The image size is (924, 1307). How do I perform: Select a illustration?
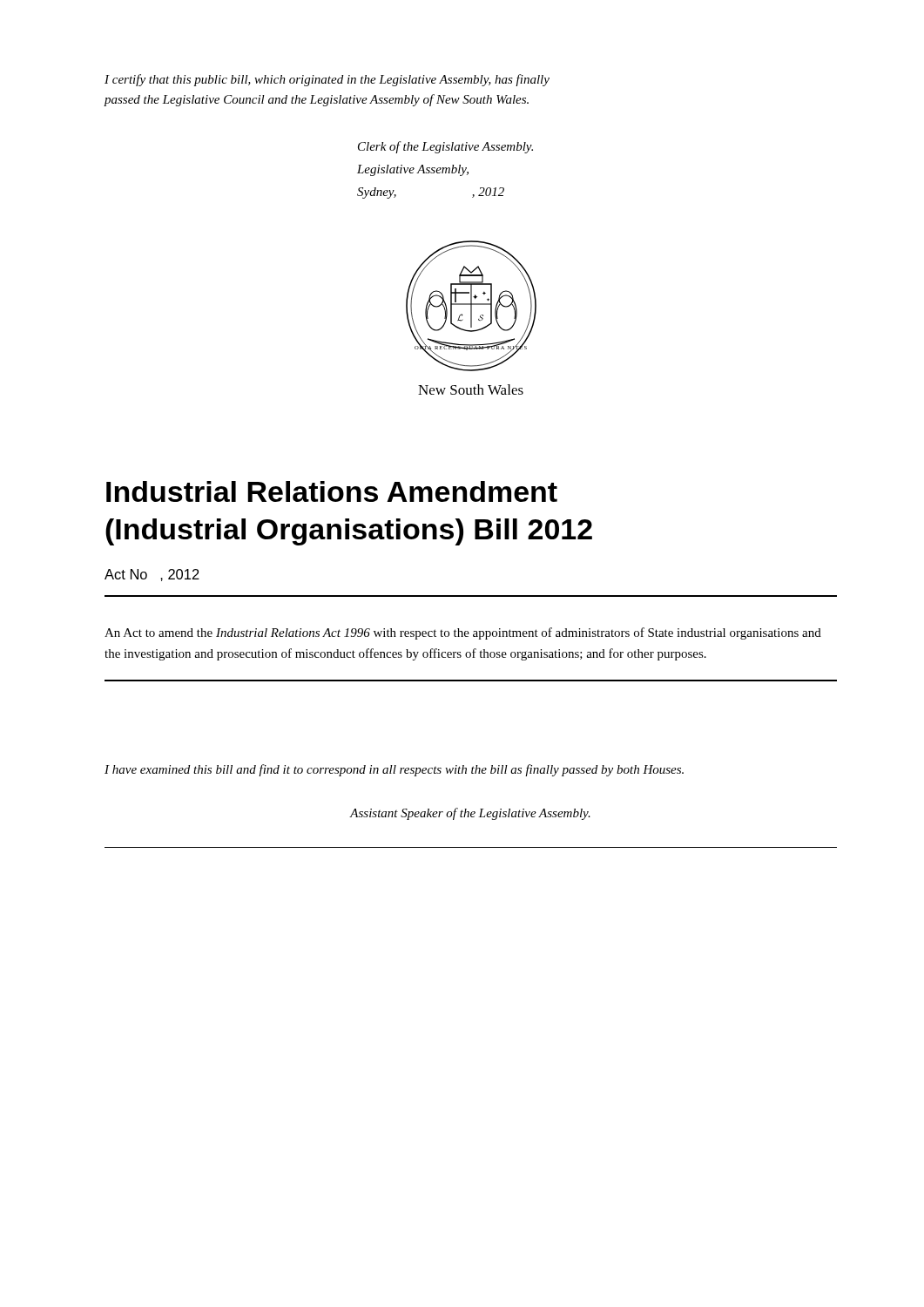(471, 306)
